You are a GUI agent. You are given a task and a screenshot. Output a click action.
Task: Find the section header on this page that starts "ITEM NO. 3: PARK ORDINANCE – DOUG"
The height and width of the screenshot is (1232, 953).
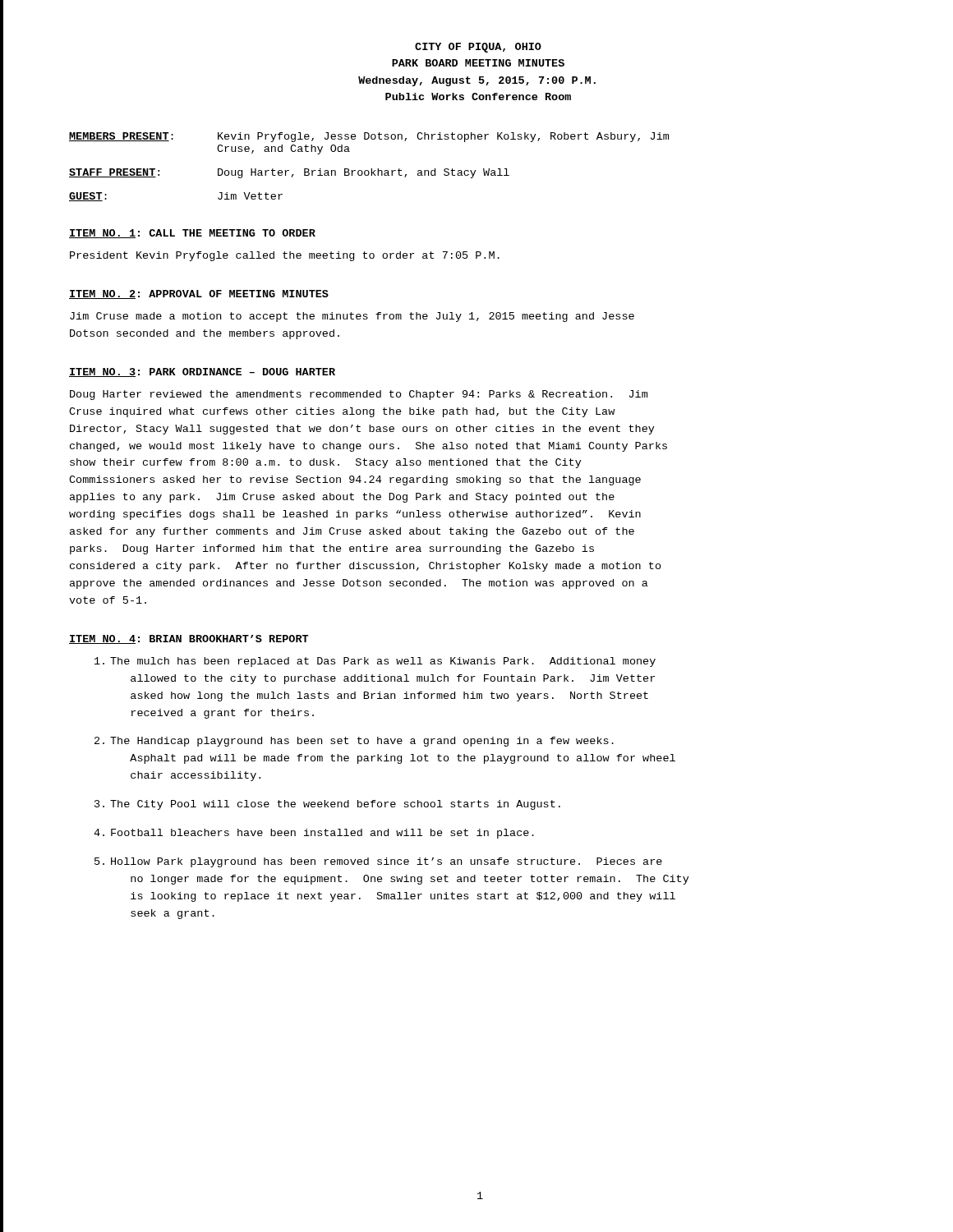click(x=202, y=372)
